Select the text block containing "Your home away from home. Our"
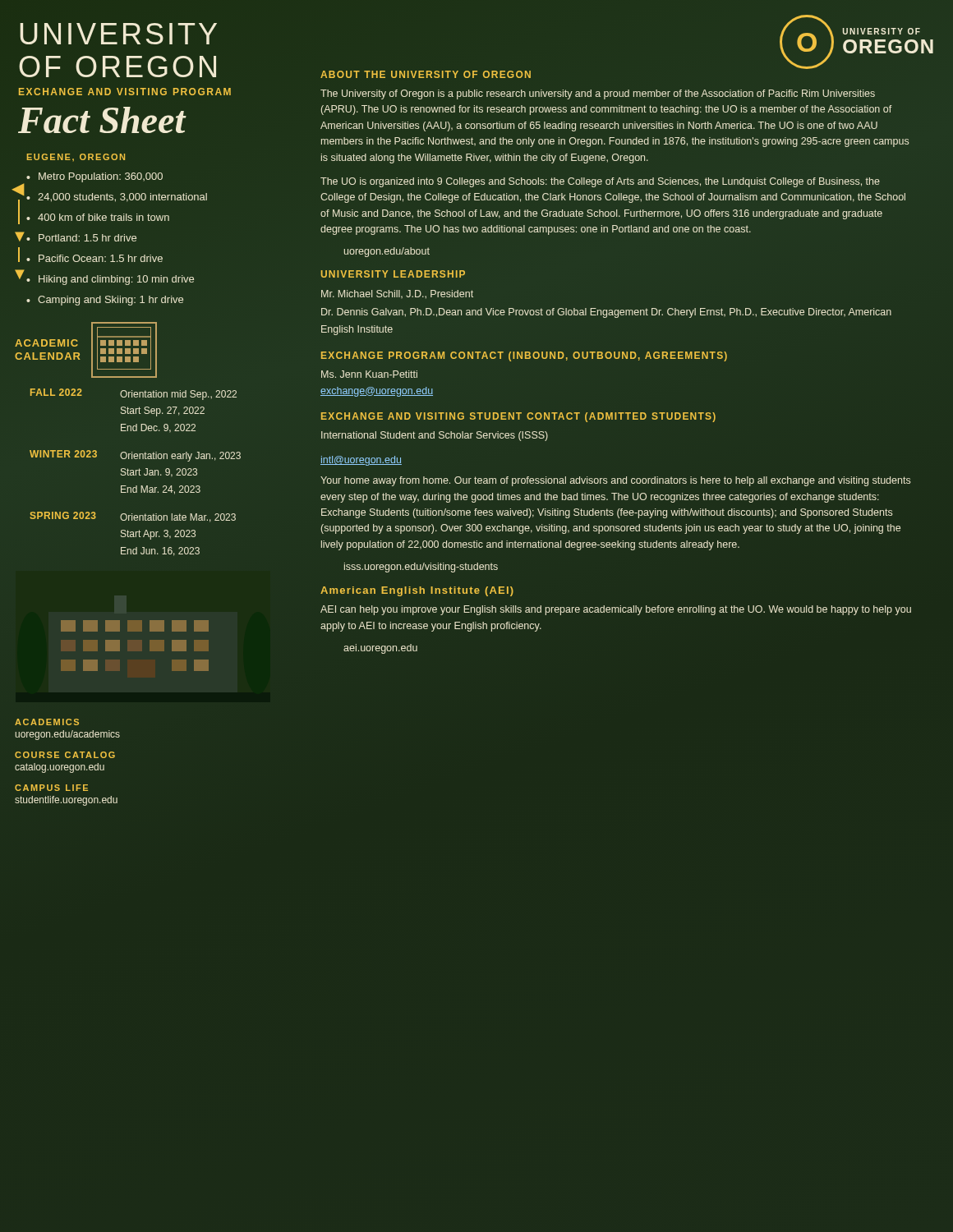 616,513
